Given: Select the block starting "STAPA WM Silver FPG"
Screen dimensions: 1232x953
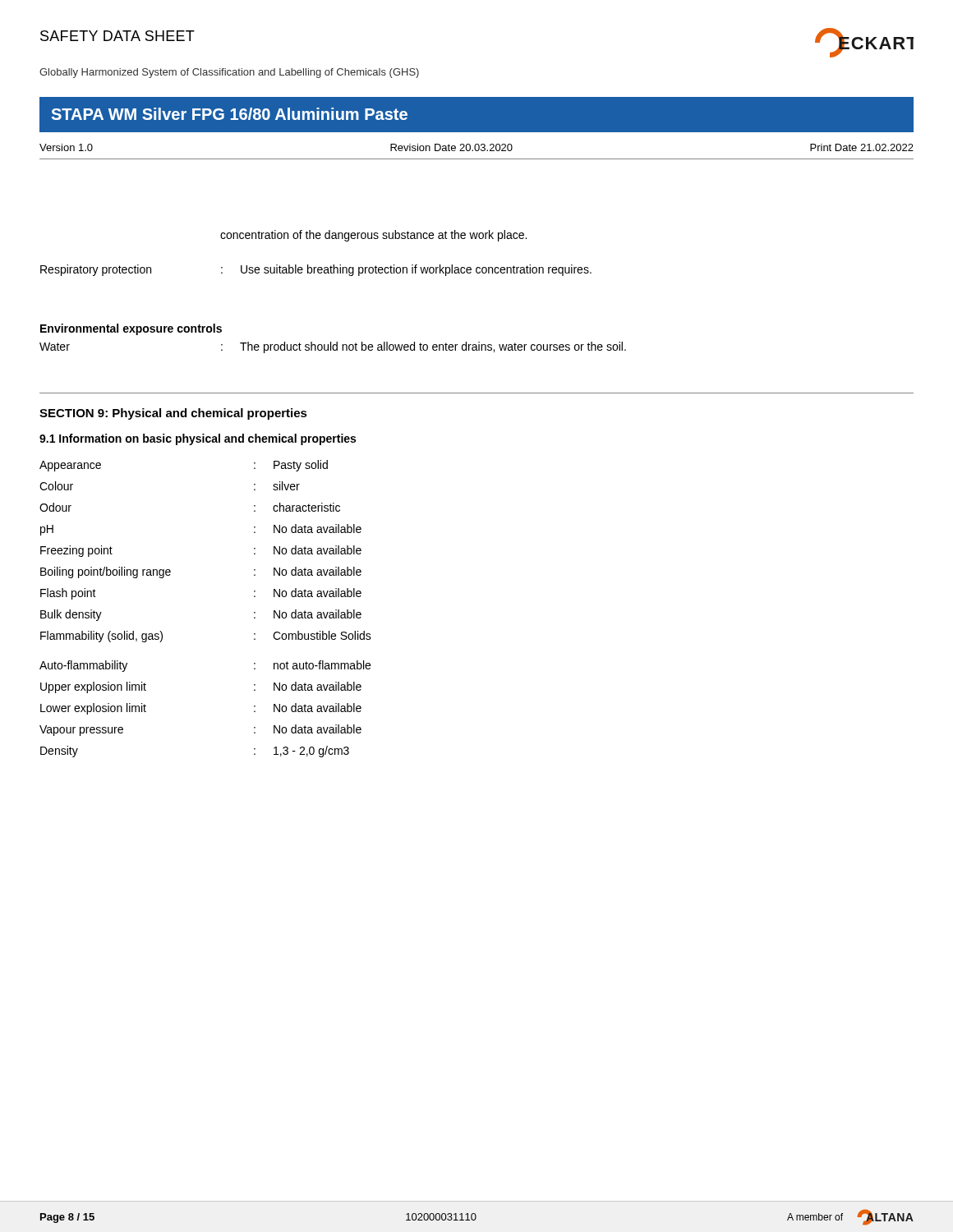Looking at the screenshot, I should (x=229, y=114).
